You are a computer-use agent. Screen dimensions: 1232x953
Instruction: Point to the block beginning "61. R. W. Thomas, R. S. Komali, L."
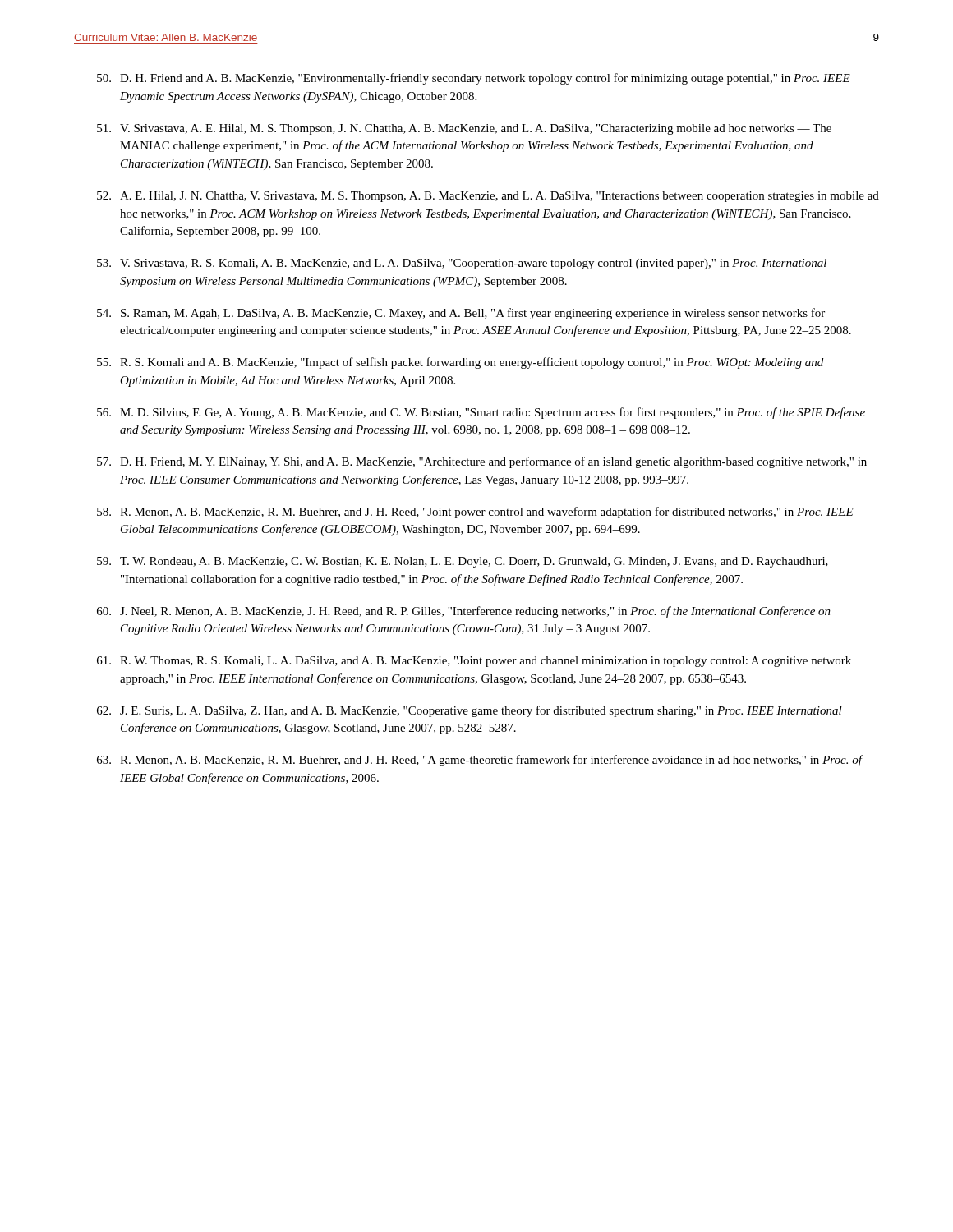[x=476, y=670]
